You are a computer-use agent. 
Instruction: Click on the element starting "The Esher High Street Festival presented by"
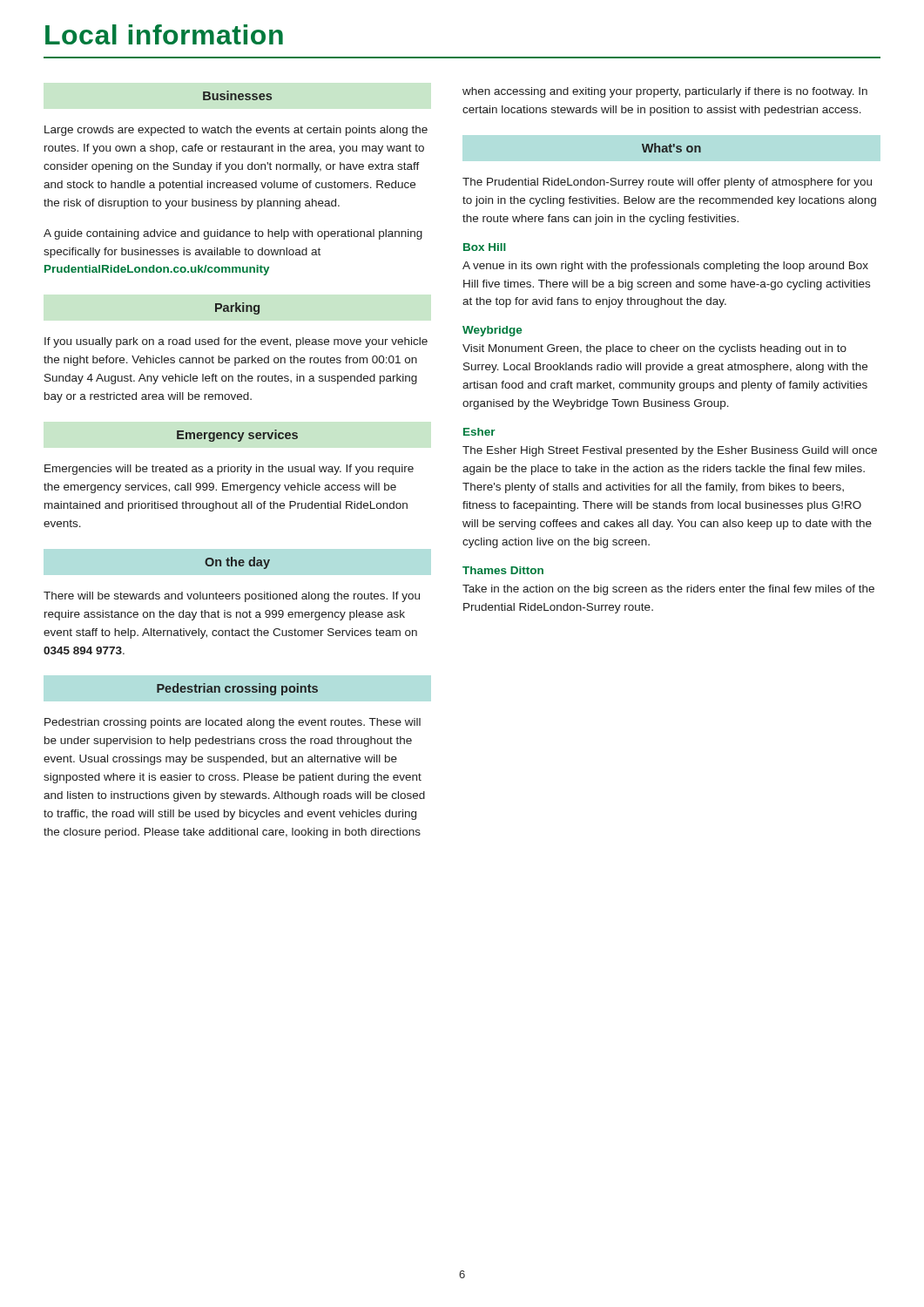pyautogui.click(x=670, y=496)
